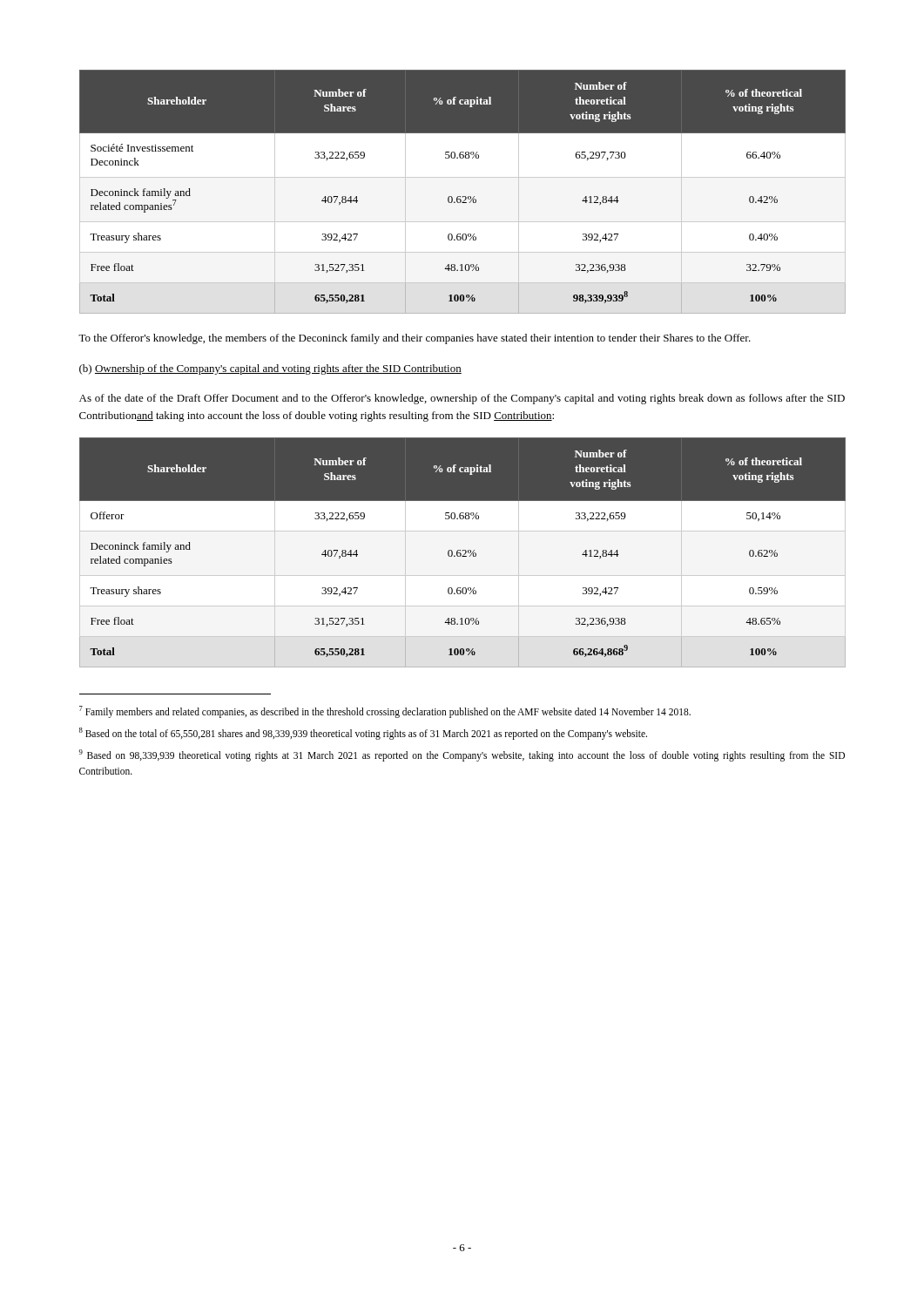Locate the region starting "As of the date of the"
This screenshot has height=1307, width=924.
462,406
